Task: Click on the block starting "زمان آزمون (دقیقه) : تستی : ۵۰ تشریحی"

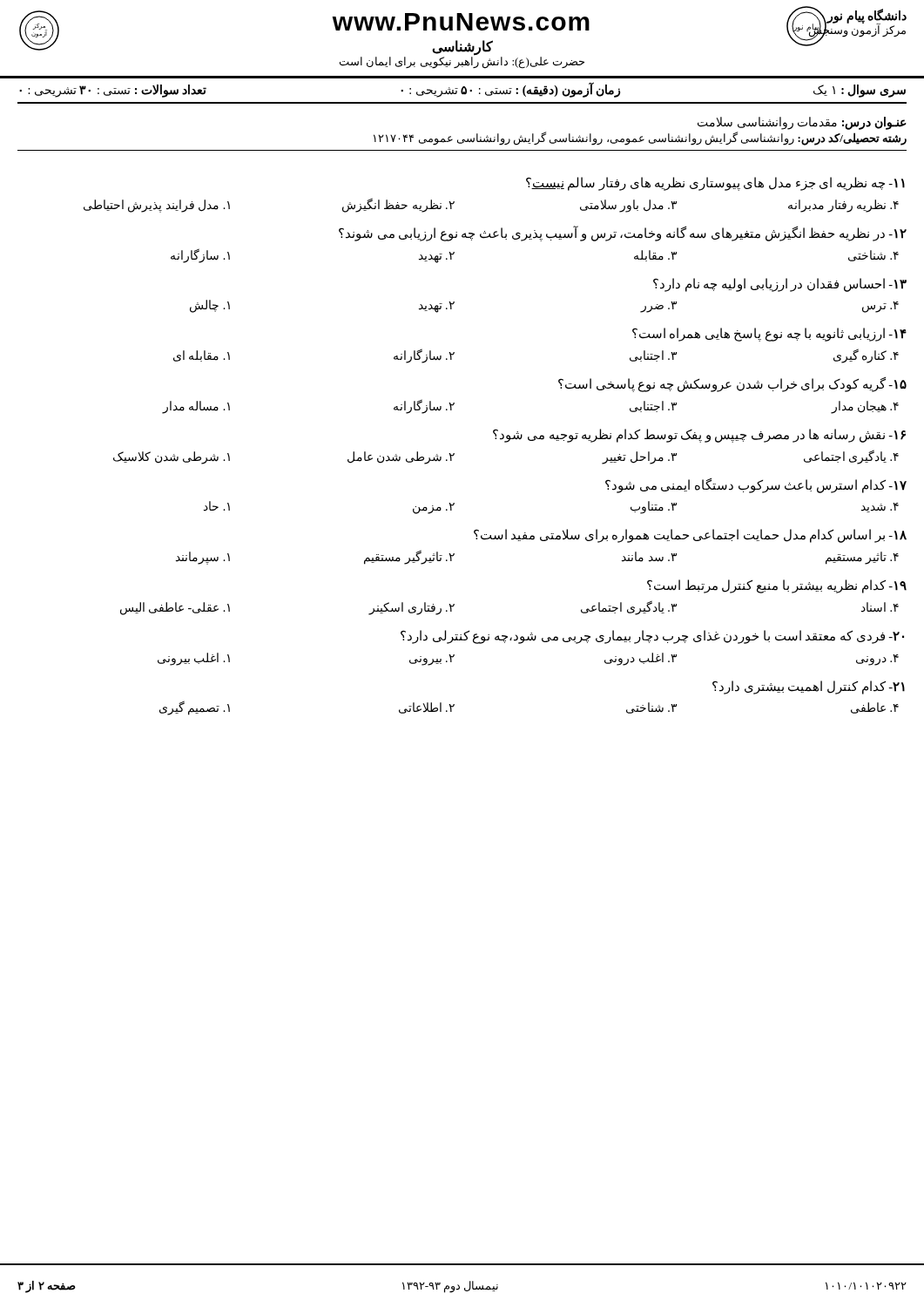Action: (x=510, y=90)
